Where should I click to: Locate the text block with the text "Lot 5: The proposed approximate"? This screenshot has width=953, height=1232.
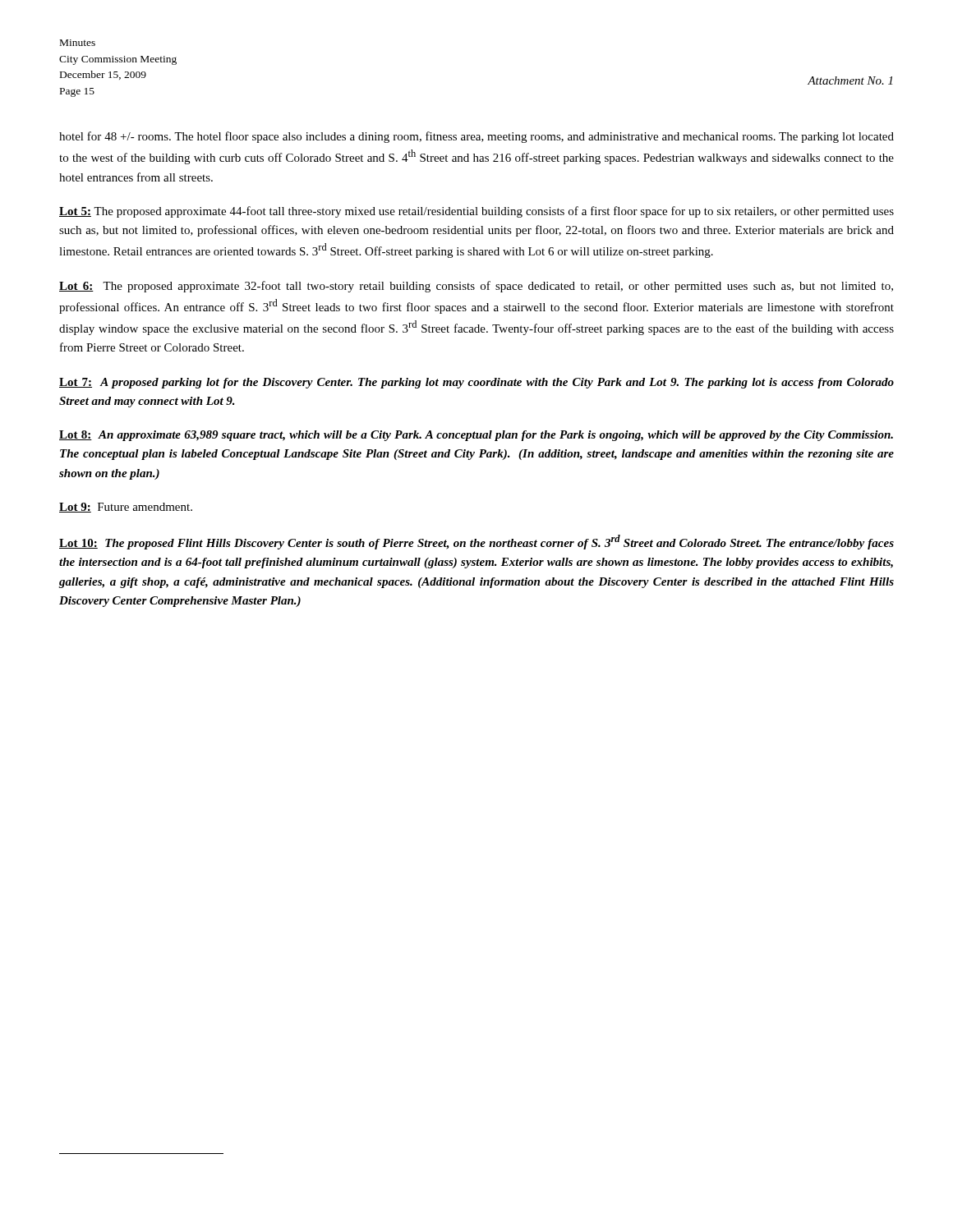coord(476,231)
